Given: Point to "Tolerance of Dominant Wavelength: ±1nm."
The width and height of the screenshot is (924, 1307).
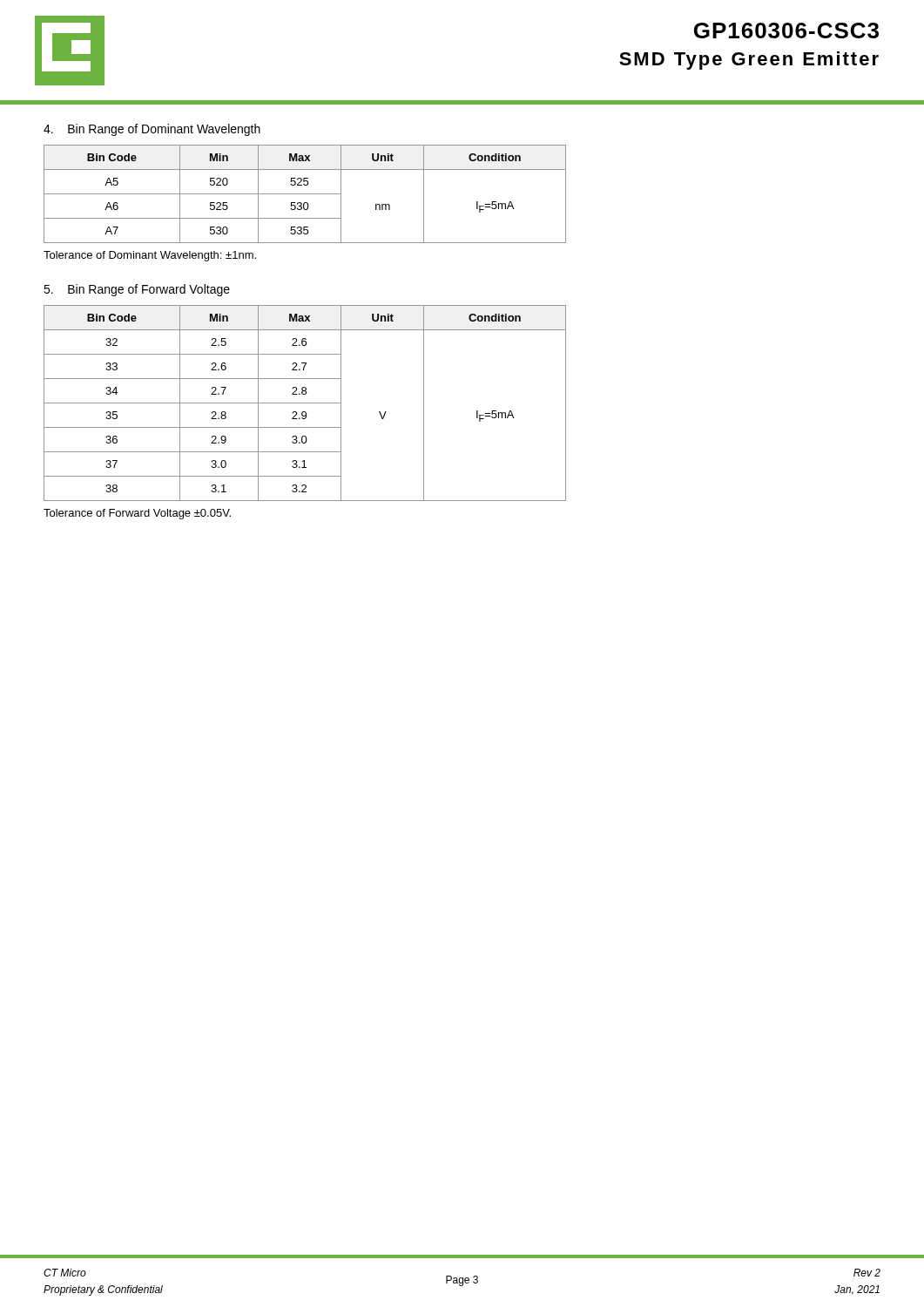Looking at the screenshot, I should tap(150, 255).
